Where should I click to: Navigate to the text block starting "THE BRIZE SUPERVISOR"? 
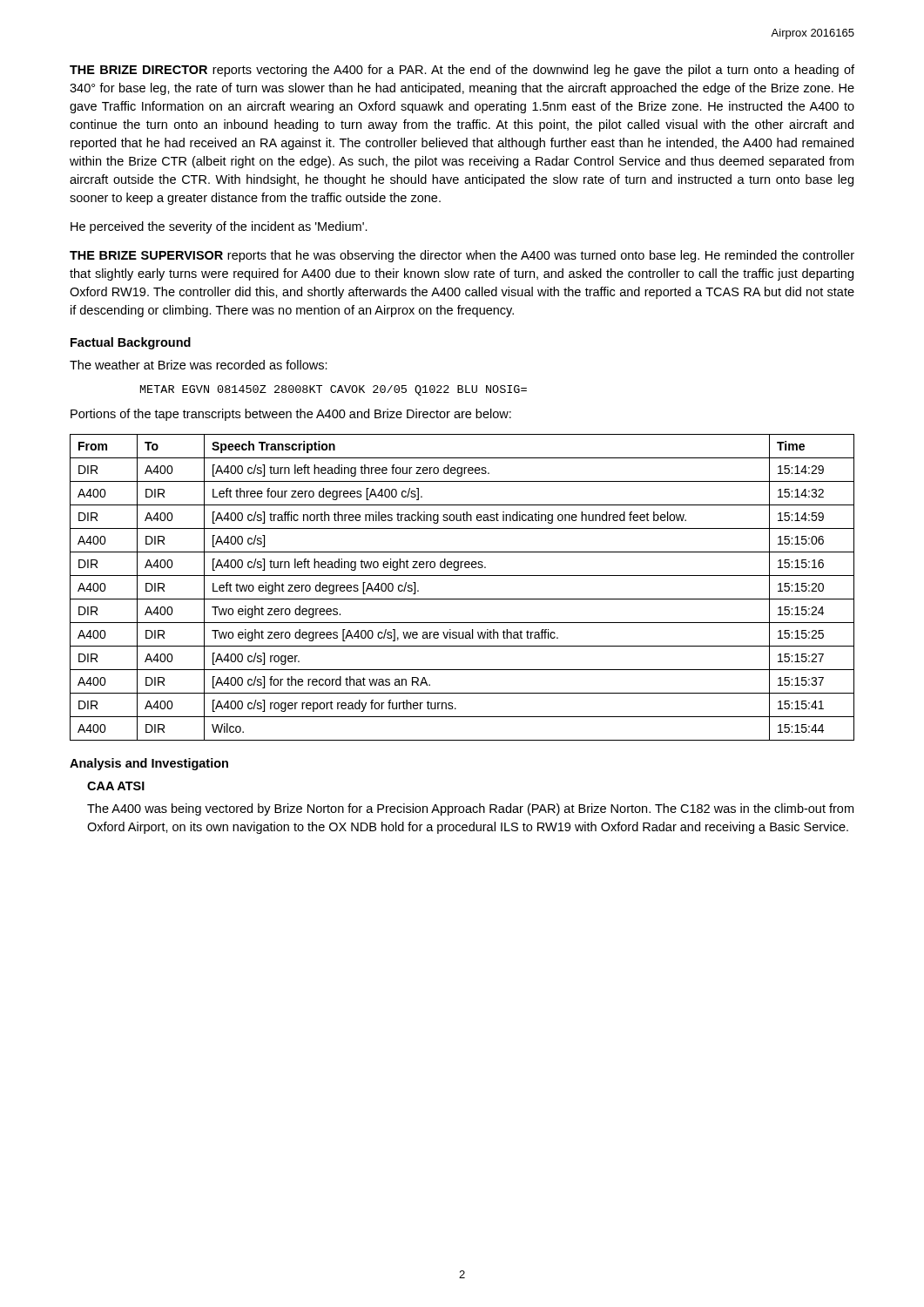tap(462, 283)
